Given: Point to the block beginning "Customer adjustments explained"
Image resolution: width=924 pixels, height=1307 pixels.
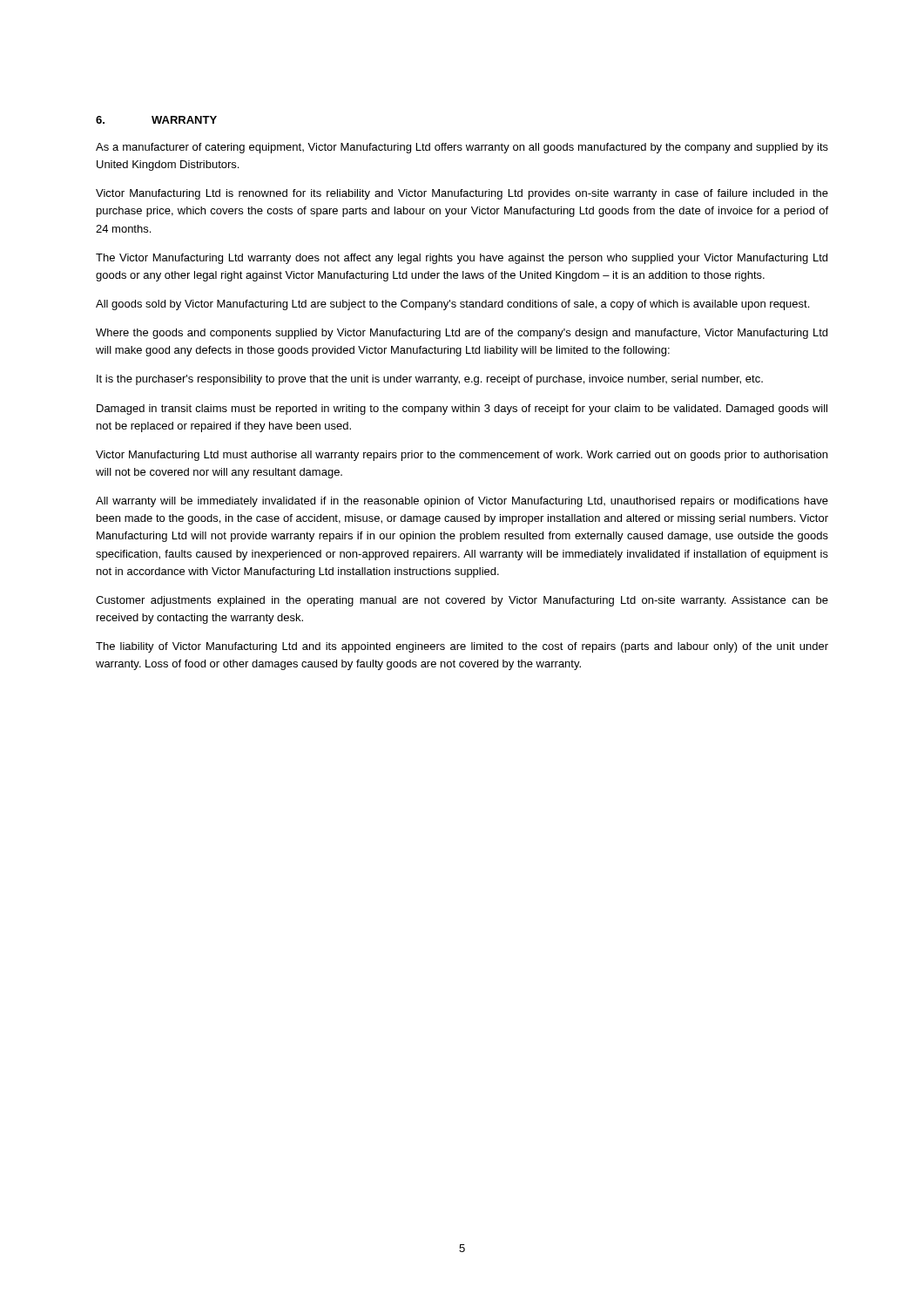Looking at the screenshot, I should click(462, 609).
